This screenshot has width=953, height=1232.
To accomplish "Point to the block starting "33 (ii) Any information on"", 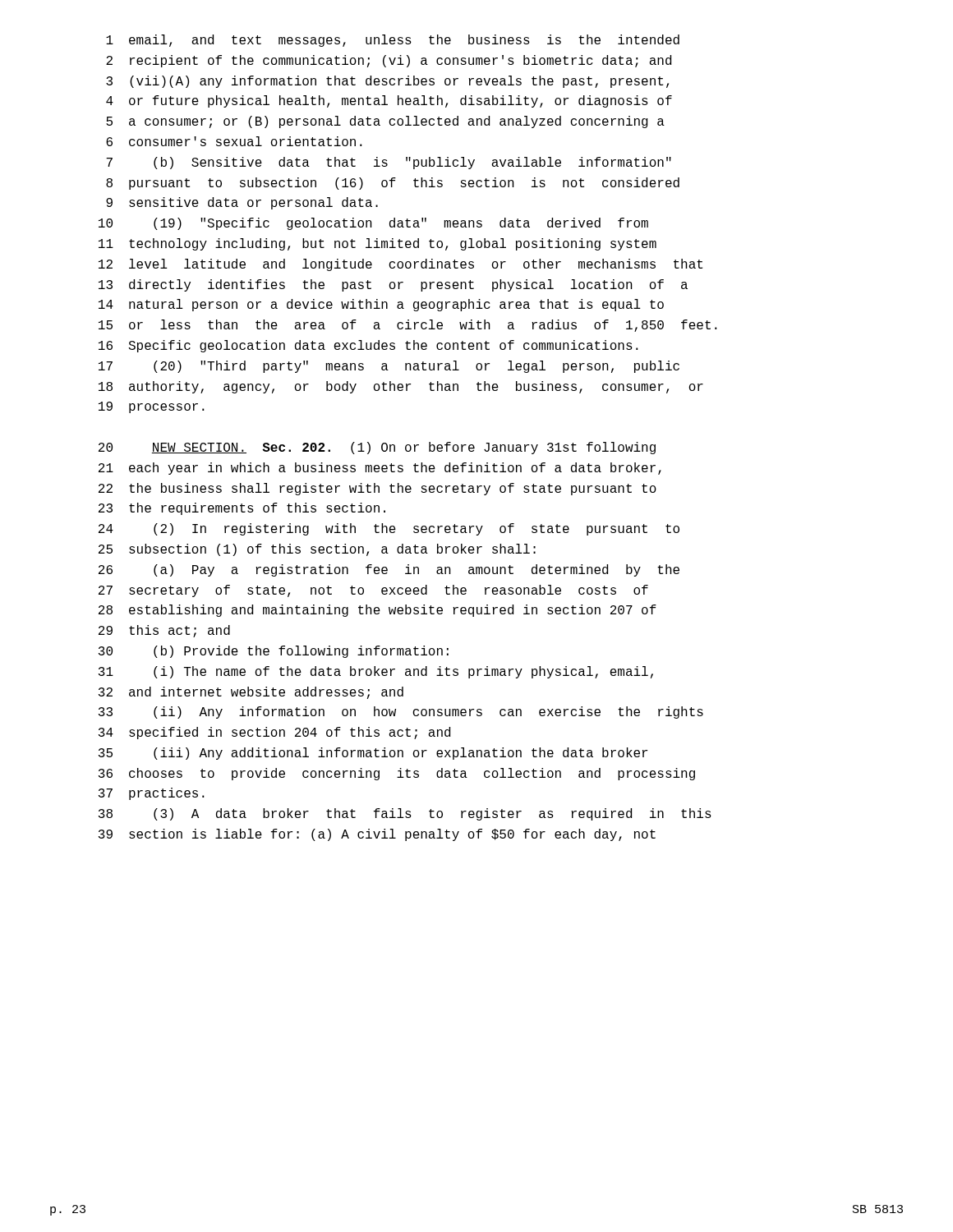I will [x=493, y=714].
